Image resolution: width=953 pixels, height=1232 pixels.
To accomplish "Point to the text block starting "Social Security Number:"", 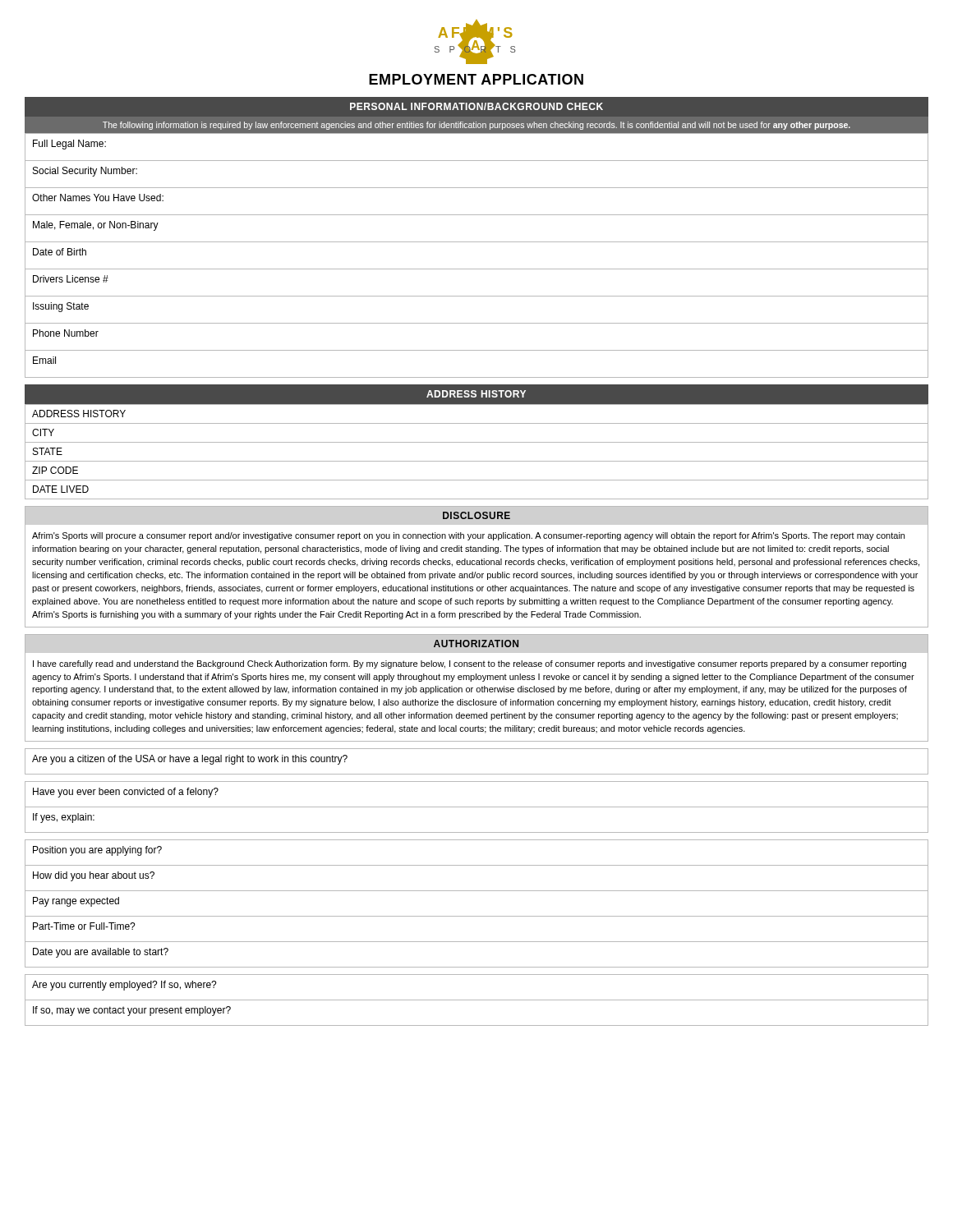I will [85, 171].
